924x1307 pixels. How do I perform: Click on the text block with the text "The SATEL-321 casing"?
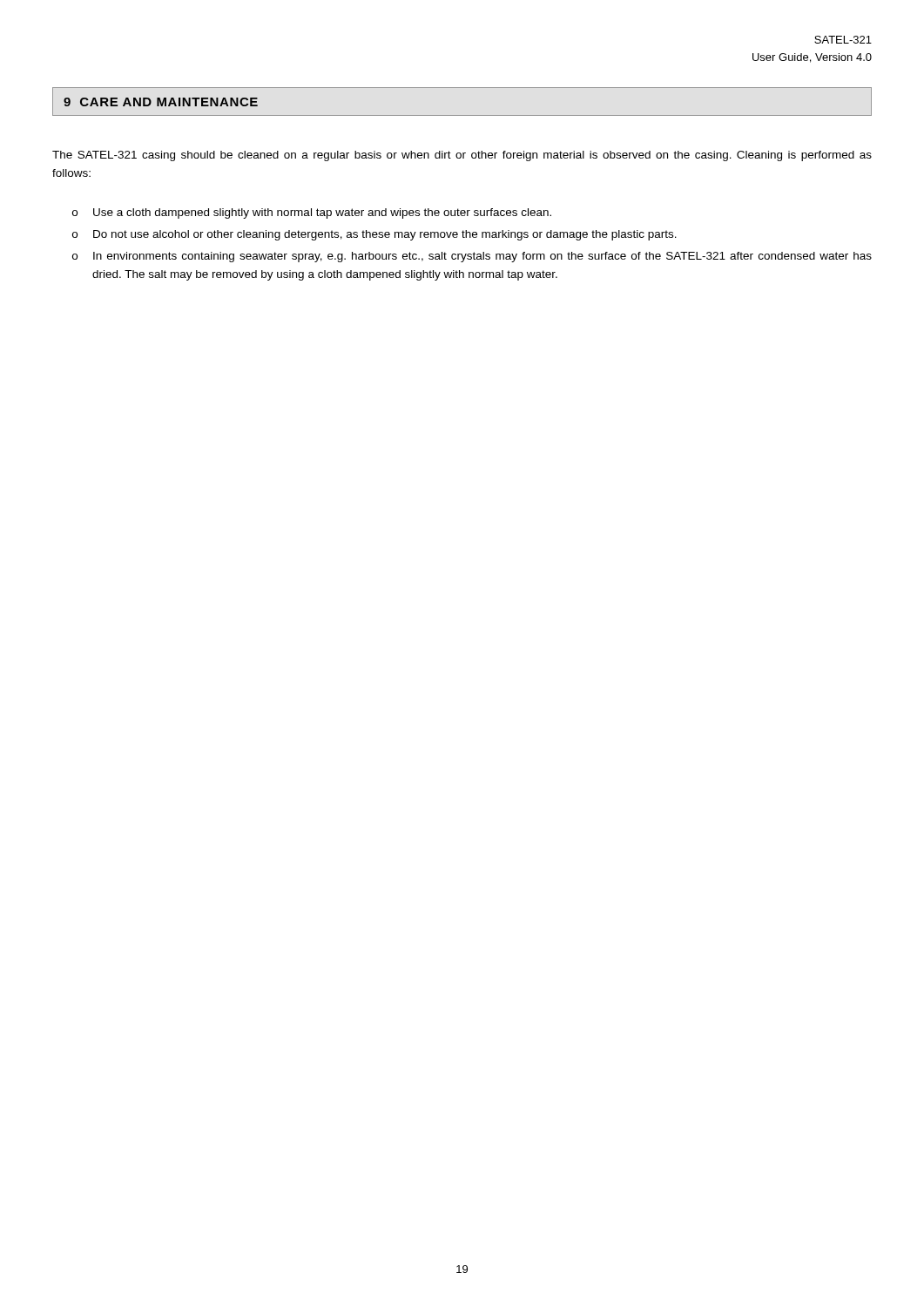(x=462, y=164)
